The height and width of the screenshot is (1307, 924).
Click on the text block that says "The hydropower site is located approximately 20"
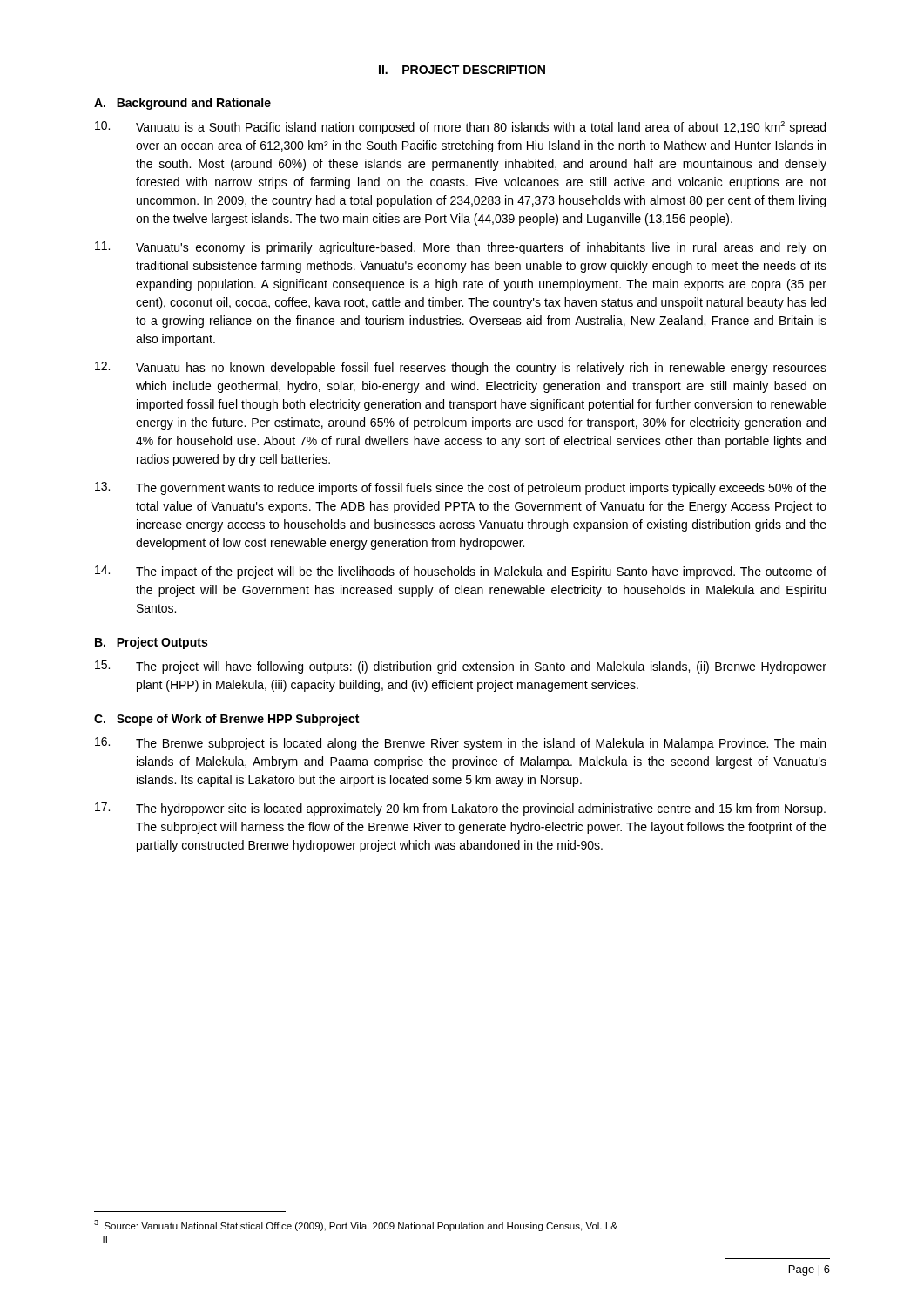(x=460, y=827)
